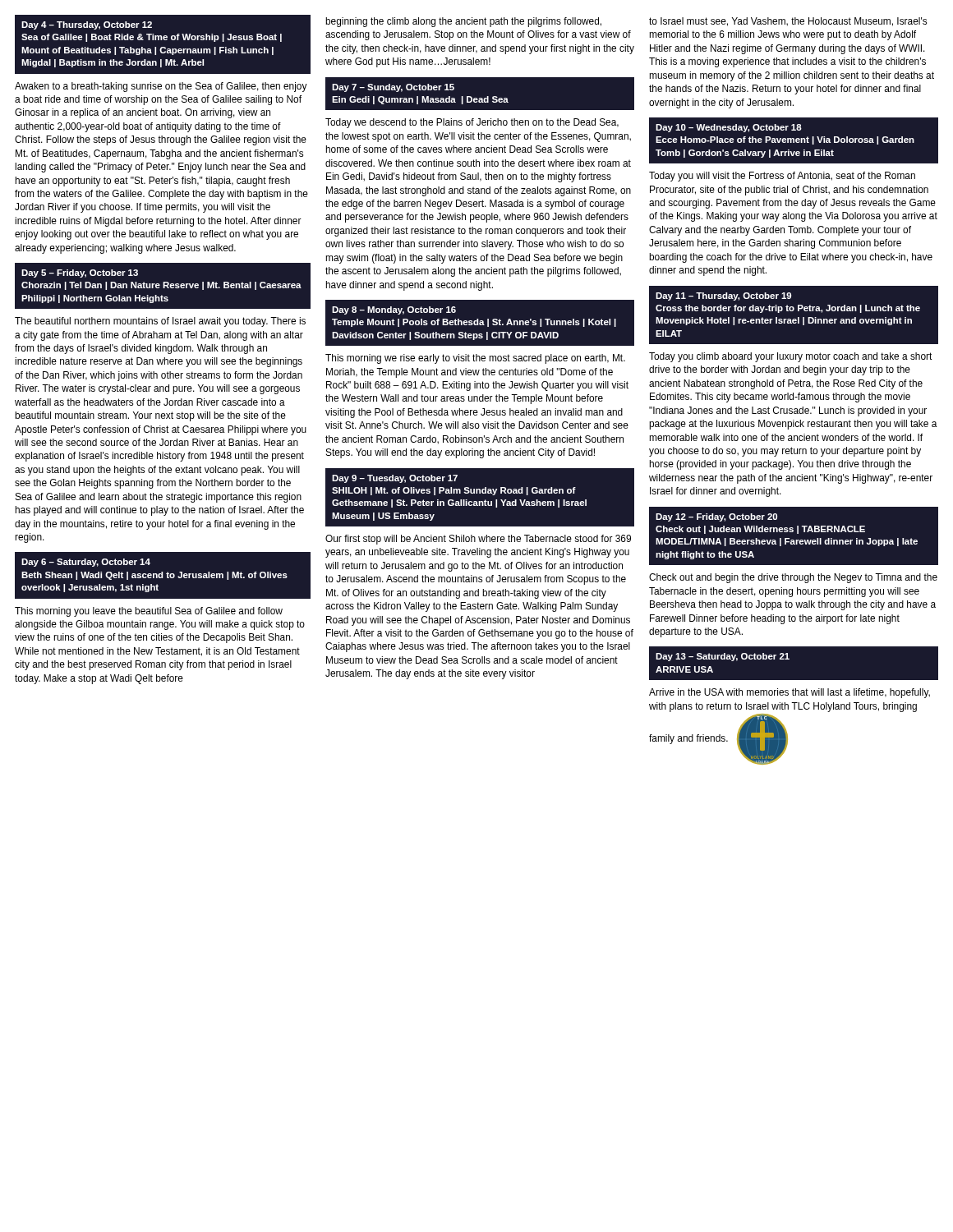Locate the section header that opens with "Day 8 – Monday, October 16 Temple"
This screenshot has width=953, height=1232.
[474, 322]
